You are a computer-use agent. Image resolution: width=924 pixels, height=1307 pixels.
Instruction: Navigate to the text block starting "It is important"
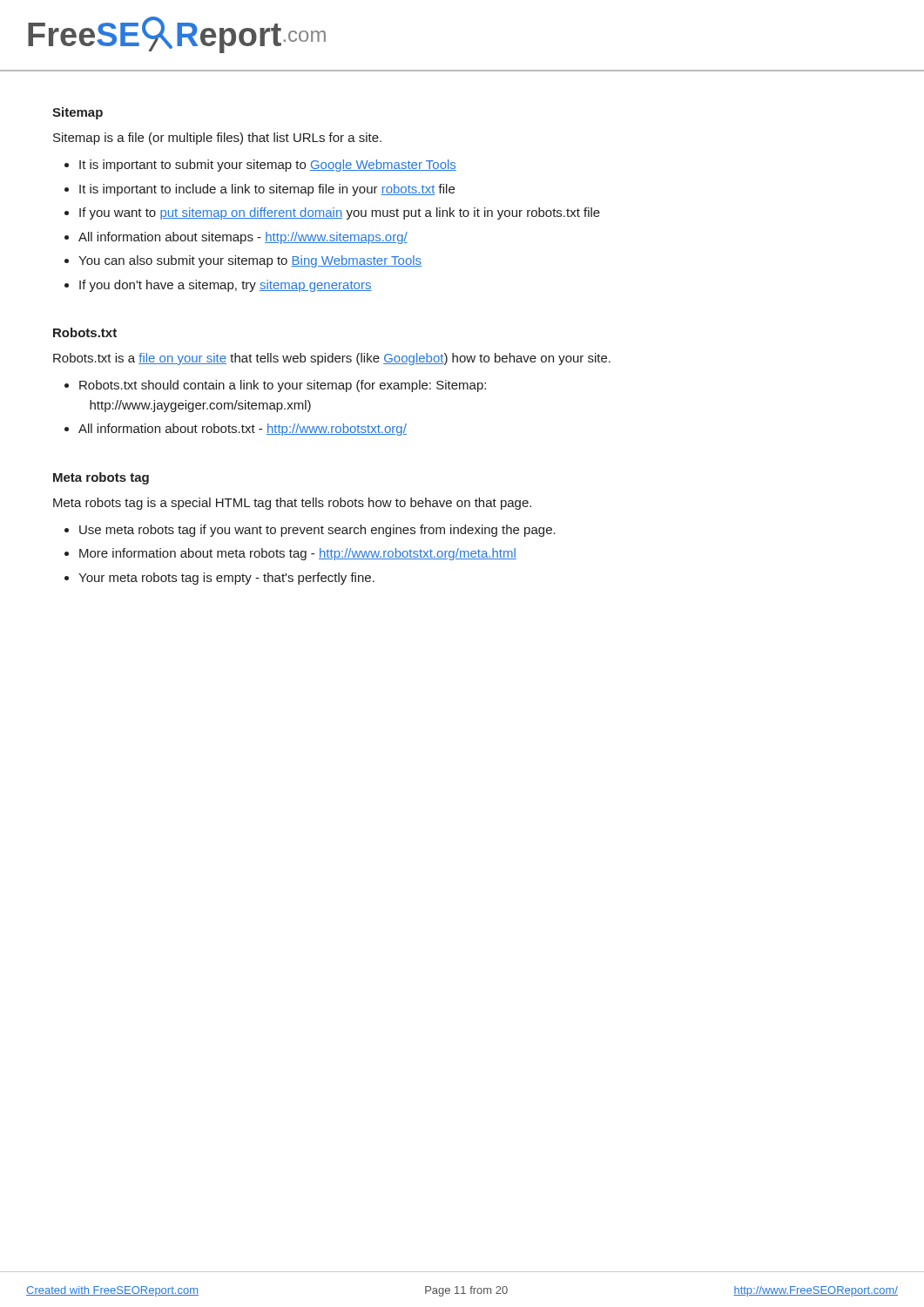coord(462,225)
